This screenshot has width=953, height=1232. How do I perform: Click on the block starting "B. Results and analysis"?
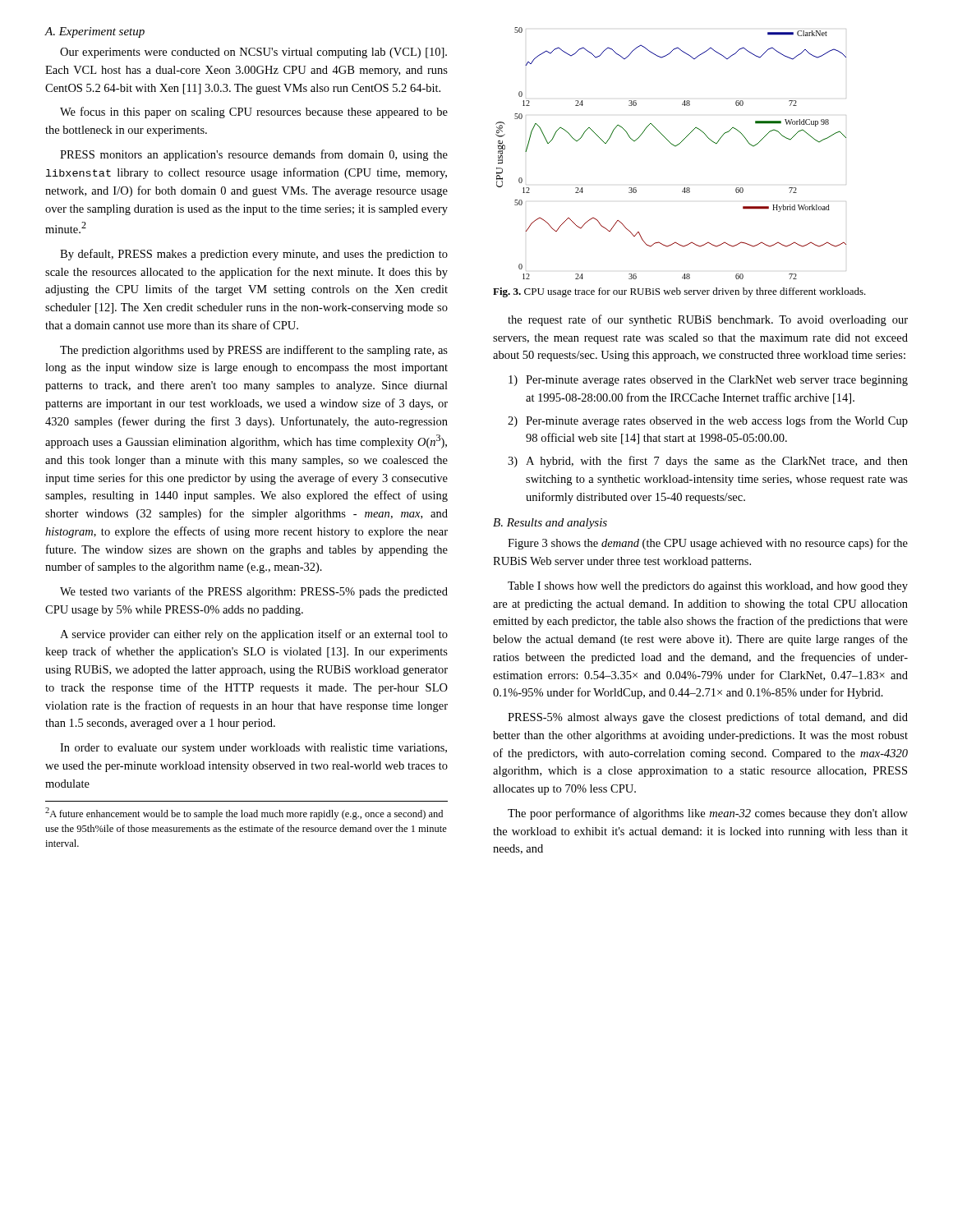(x=550, y=523)
